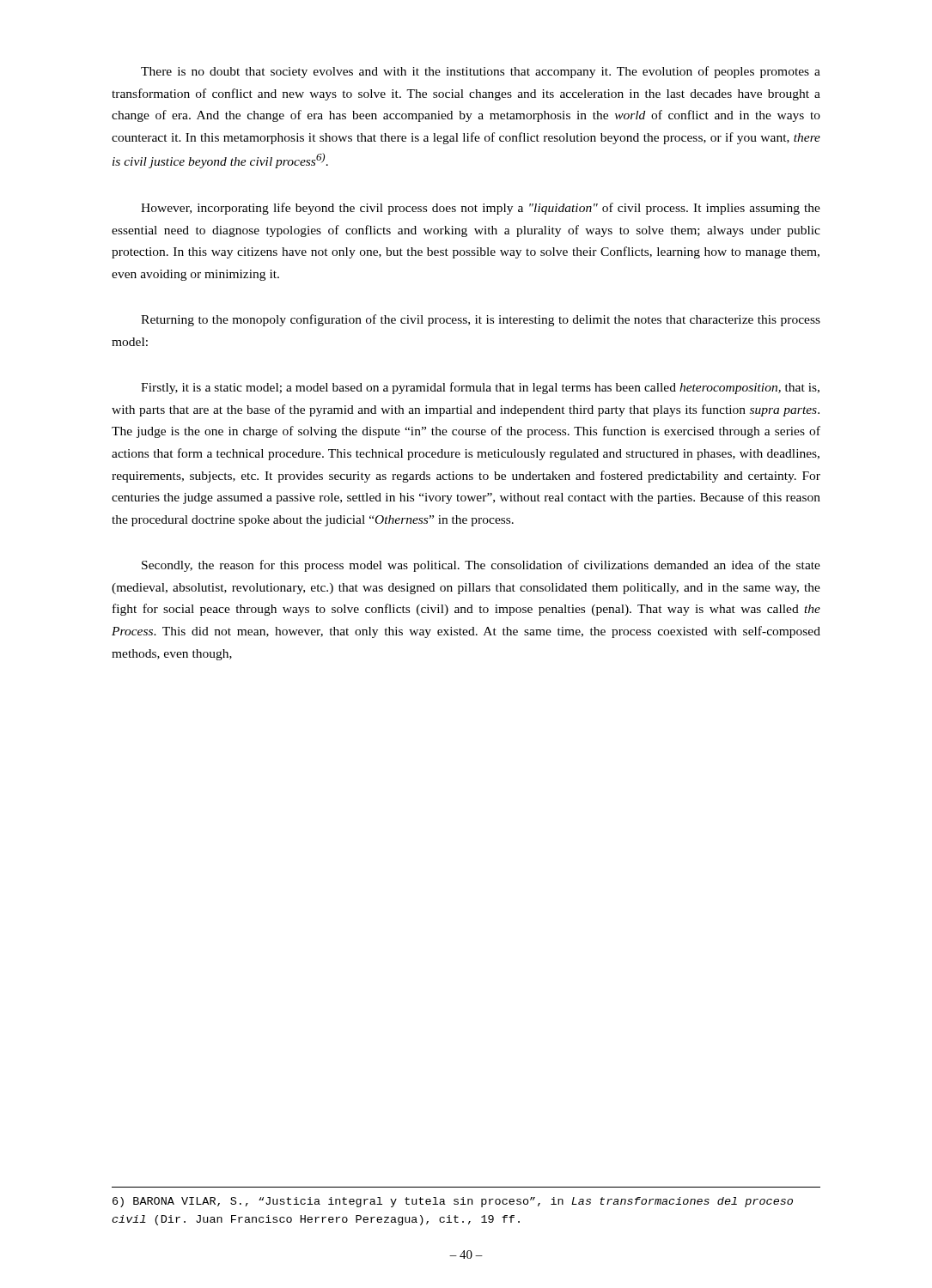This screenshot has height=1288, width=932.
Task: Click the passage that begins "Returning to the monopoly configuration of"
Action: tap(466, 330)
